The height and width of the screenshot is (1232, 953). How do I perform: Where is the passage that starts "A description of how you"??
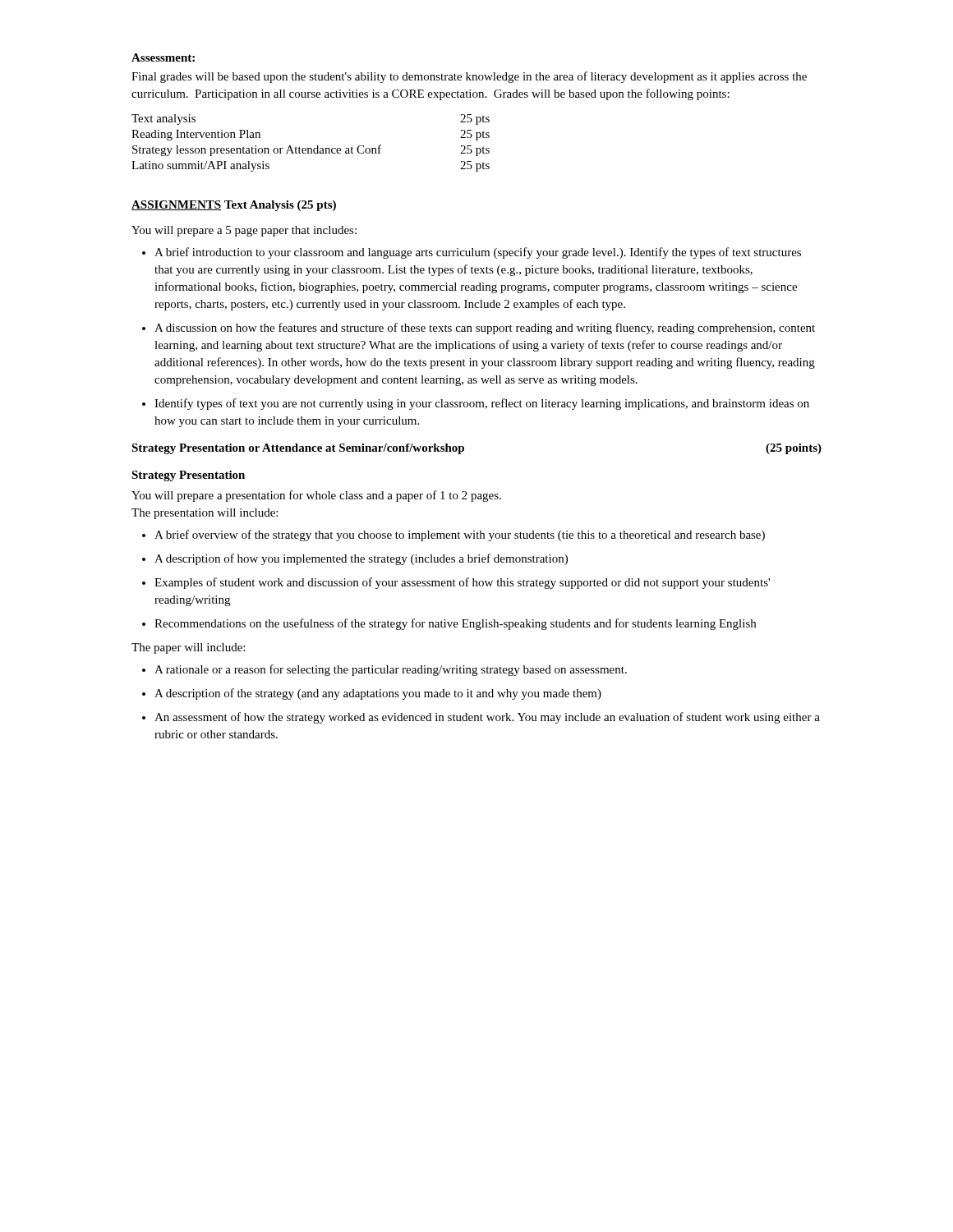476,559
